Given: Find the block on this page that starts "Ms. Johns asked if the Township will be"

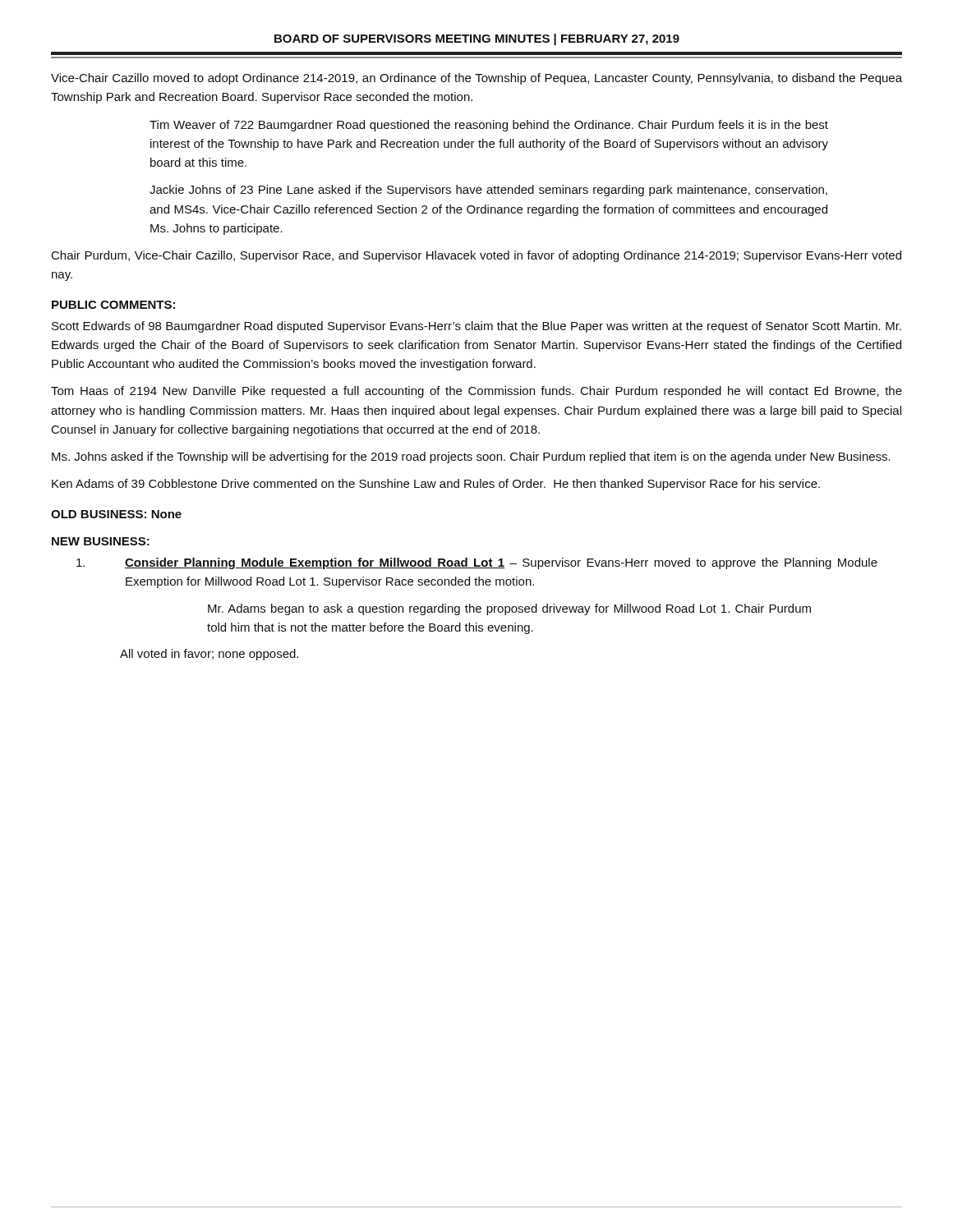Looking at the screenshot, I should [x=471, y=456].
